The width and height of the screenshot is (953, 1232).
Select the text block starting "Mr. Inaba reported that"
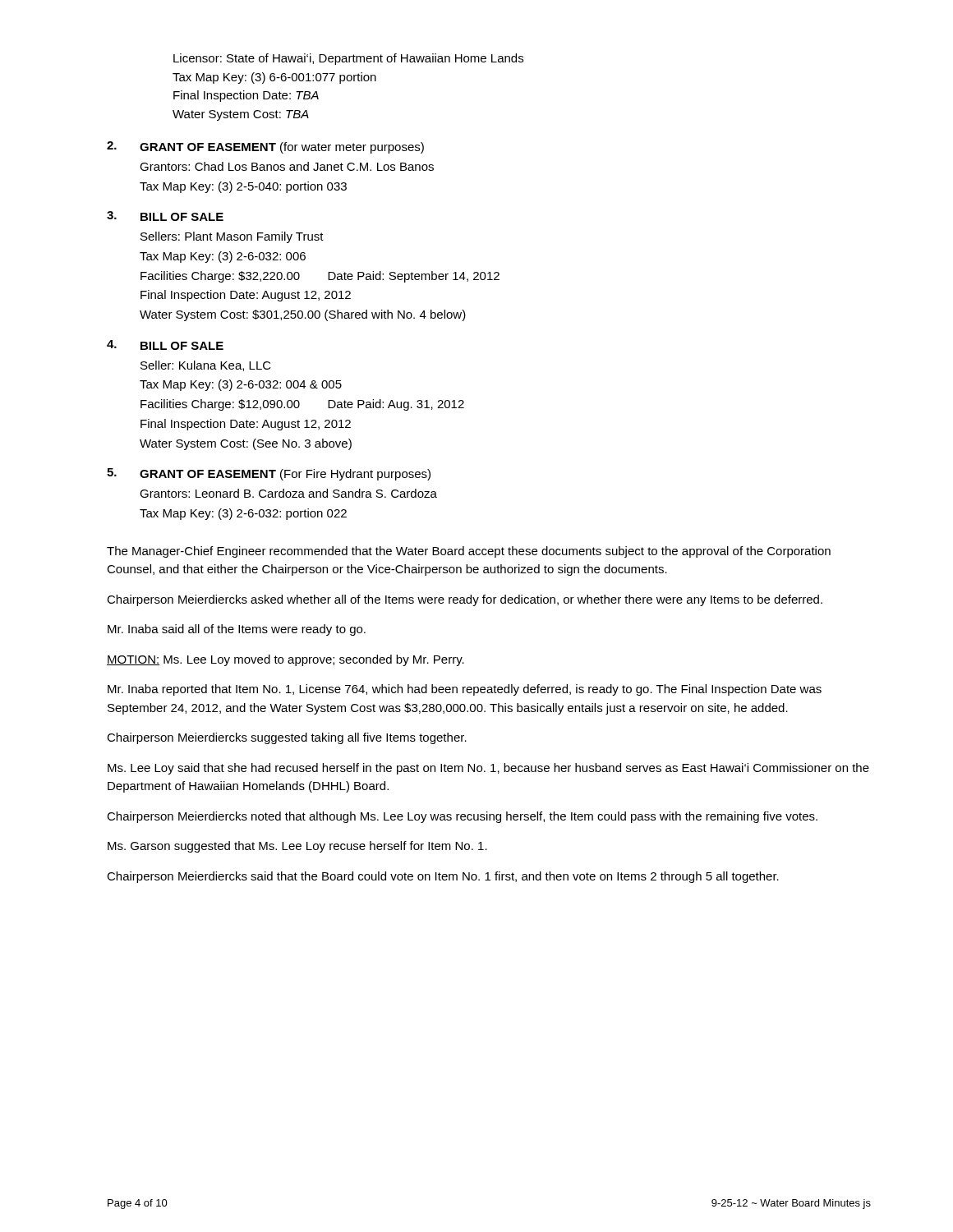pyautogui.click(x=464, y=698)
